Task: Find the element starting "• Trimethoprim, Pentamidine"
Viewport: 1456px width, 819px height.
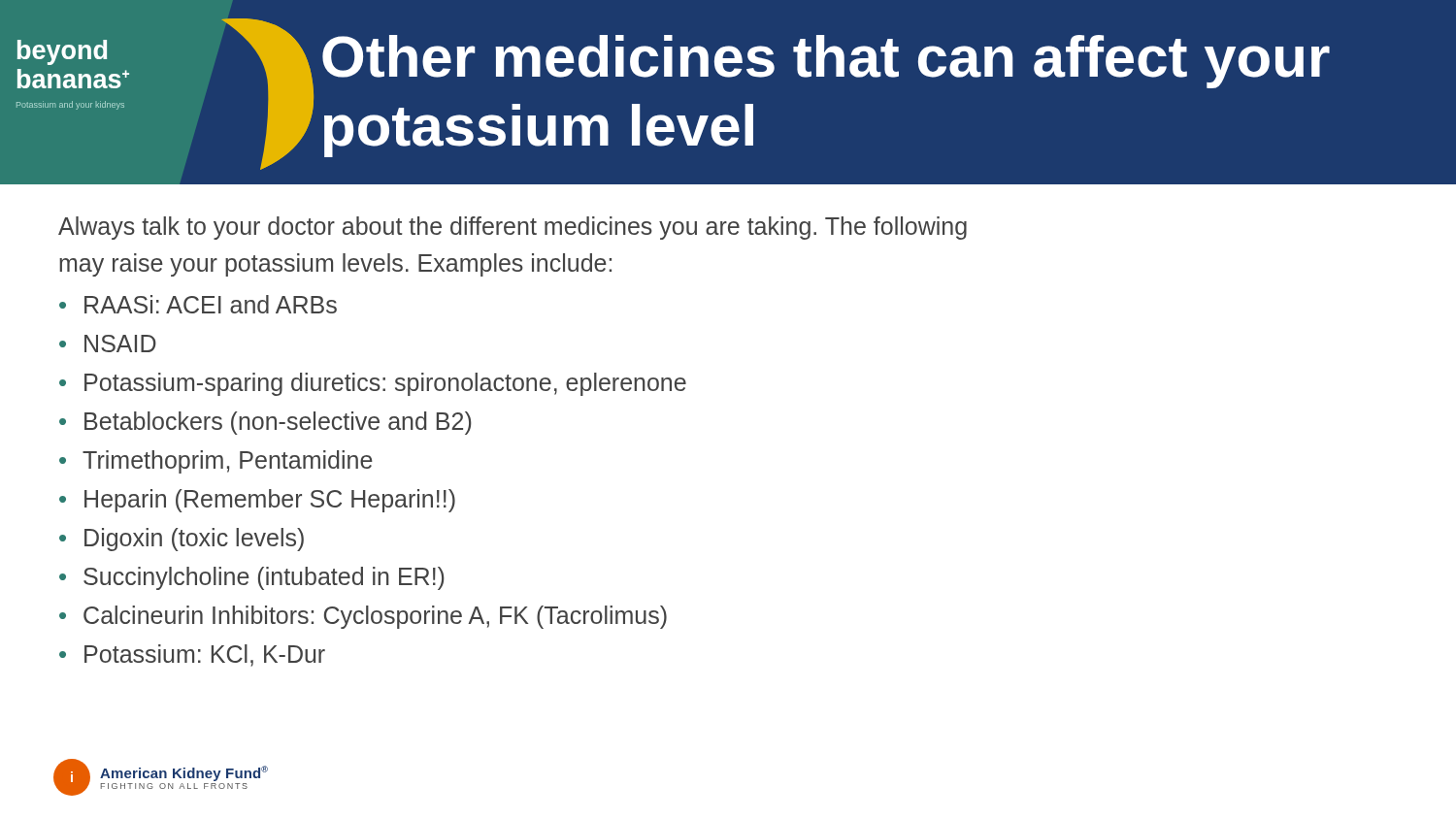Action: click(216, 461)
